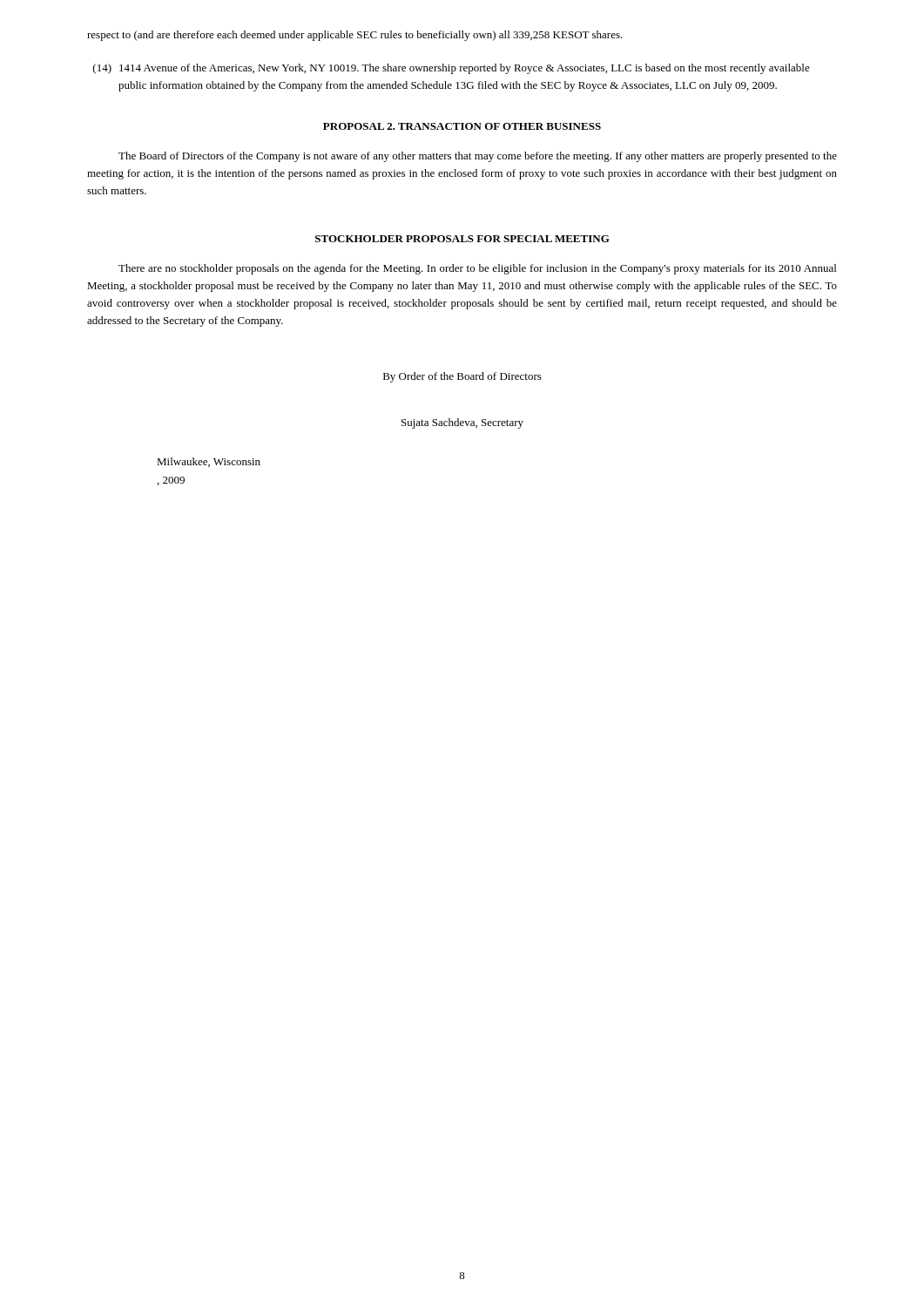Image resolution: width=924 pixels, height=1307 pixels.
Task: Point to the region starting "PROPOSAL 2. TRANSACTION OF OTHER BUSINESS"
Action: coord(462,126)
